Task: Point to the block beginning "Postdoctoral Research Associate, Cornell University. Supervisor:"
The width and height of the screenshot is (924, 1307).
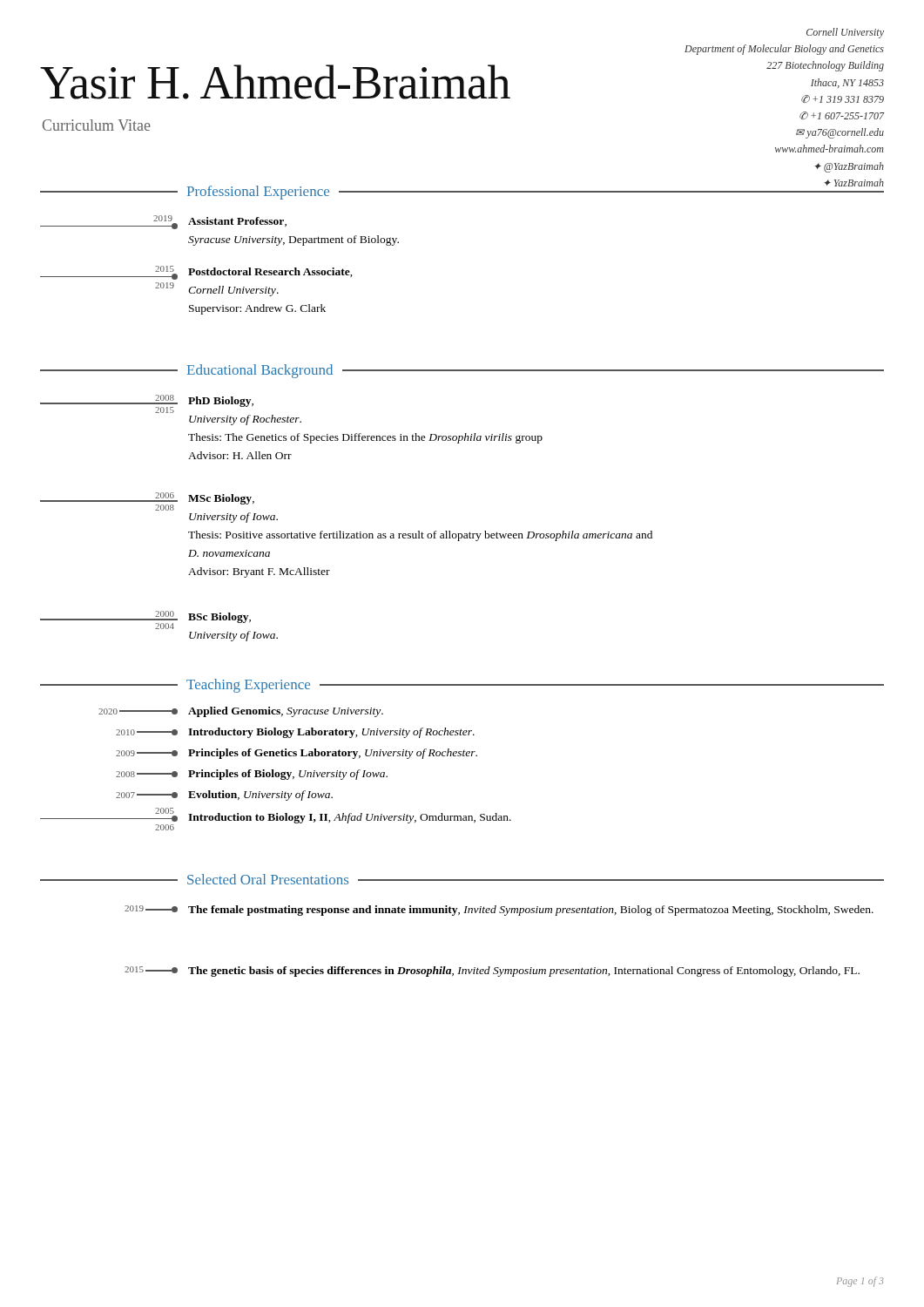Action: coord(270,290)
